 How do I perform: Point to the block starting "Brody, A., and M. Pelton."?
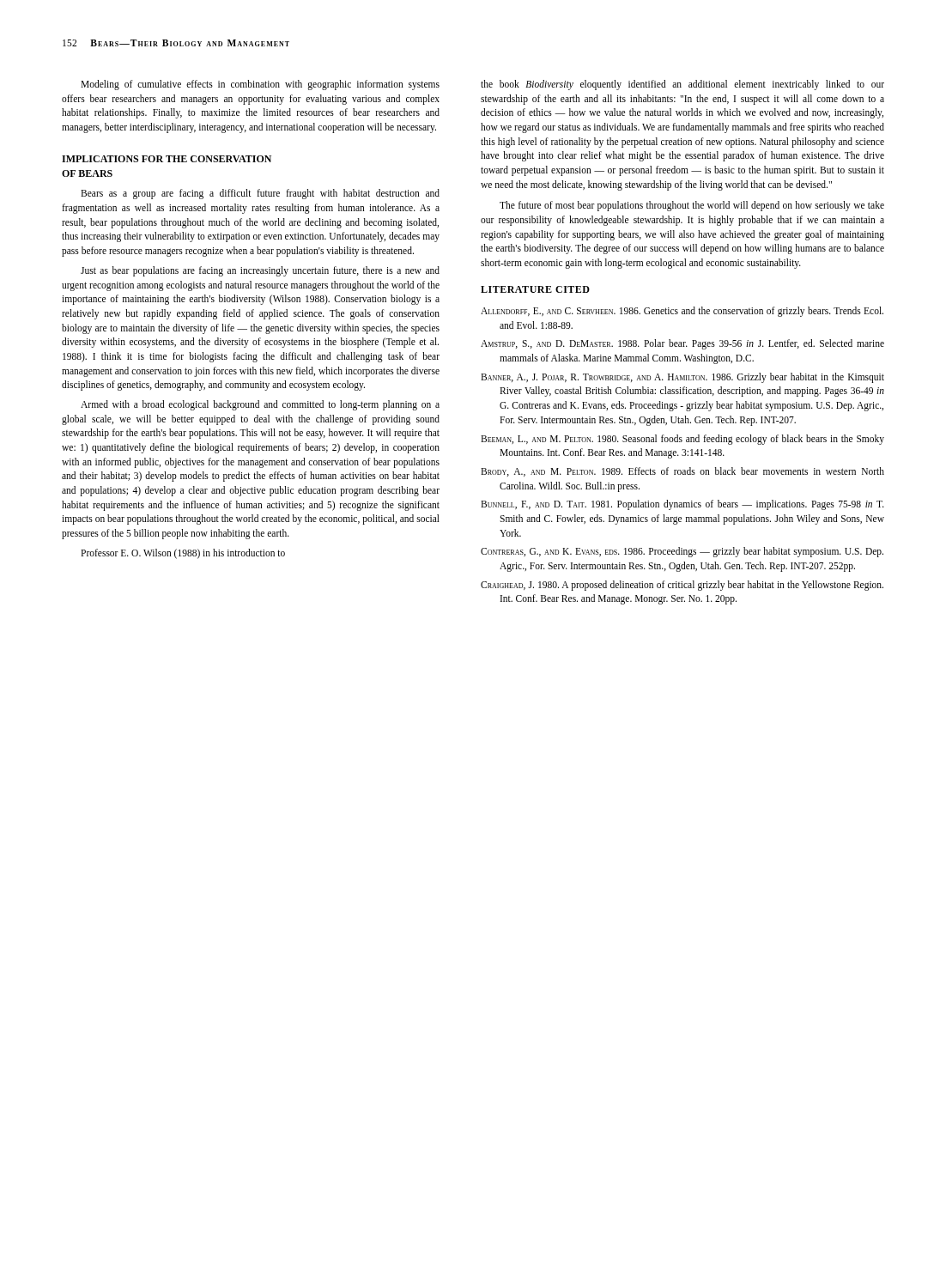point(682,478)
